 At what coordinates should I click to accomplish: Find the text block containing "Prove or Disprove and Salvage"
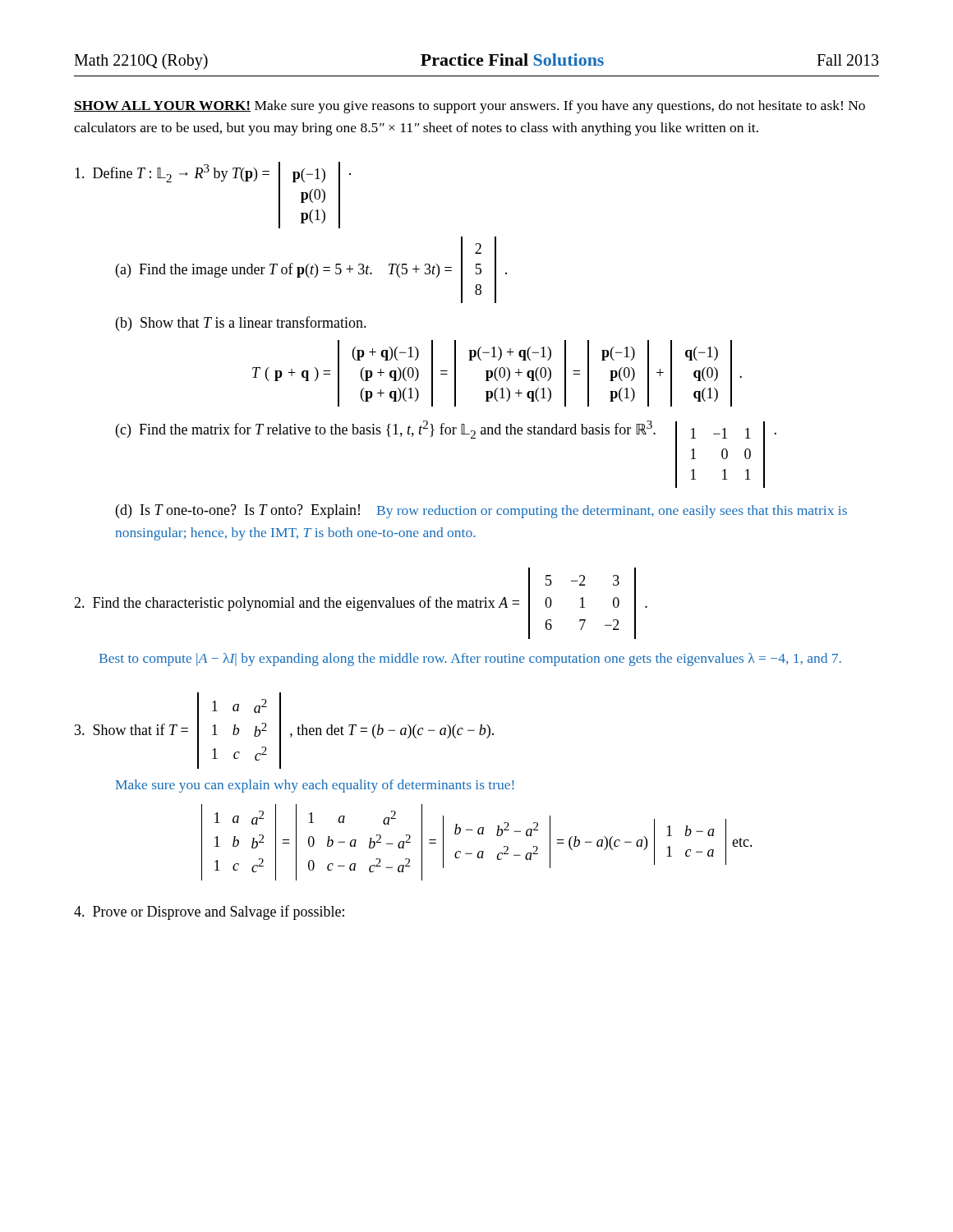tap(210, 911)
